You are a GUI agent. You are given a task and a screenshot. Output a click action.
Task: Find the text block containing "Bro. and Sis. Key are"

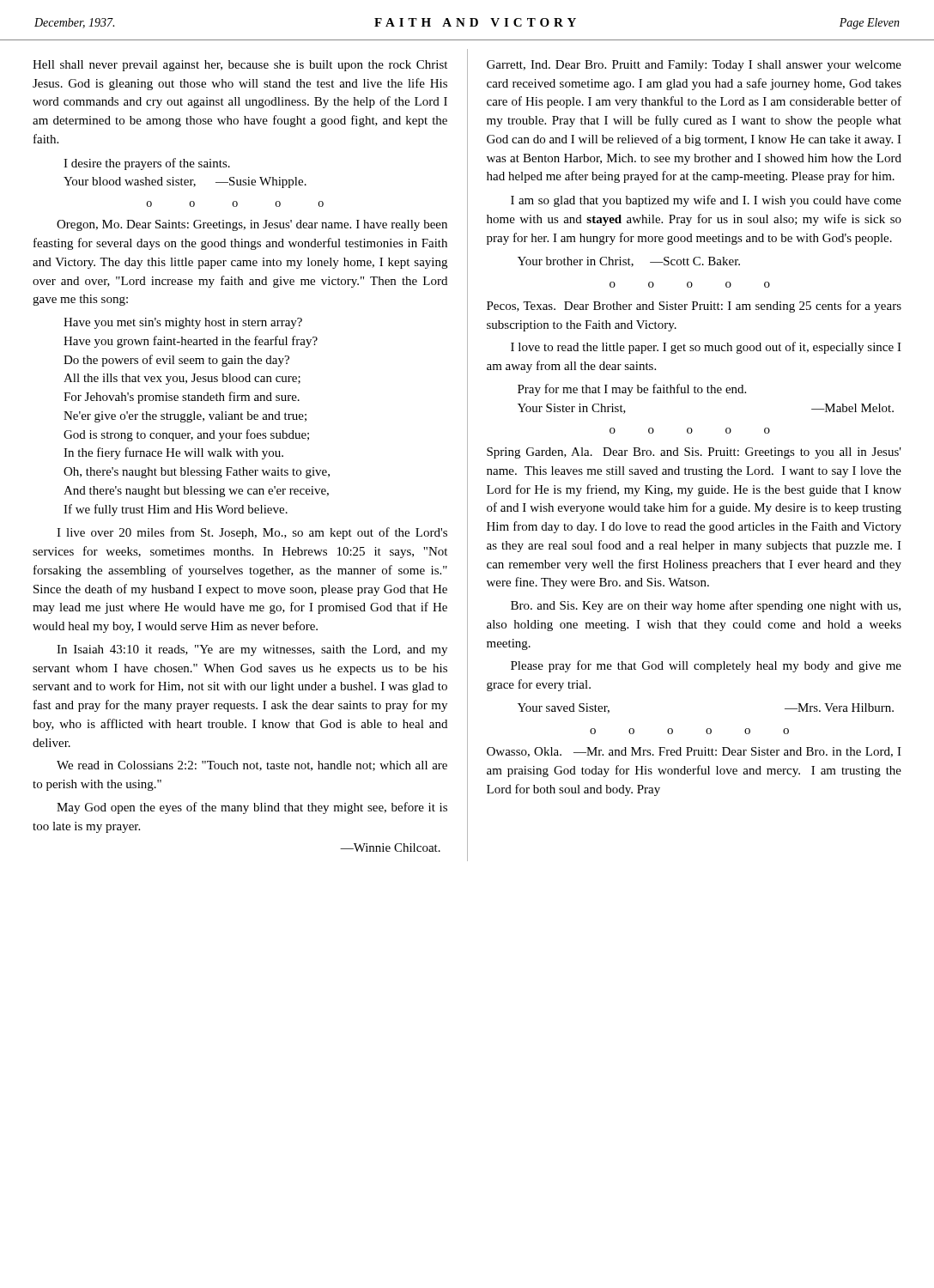tap(694, 625)
